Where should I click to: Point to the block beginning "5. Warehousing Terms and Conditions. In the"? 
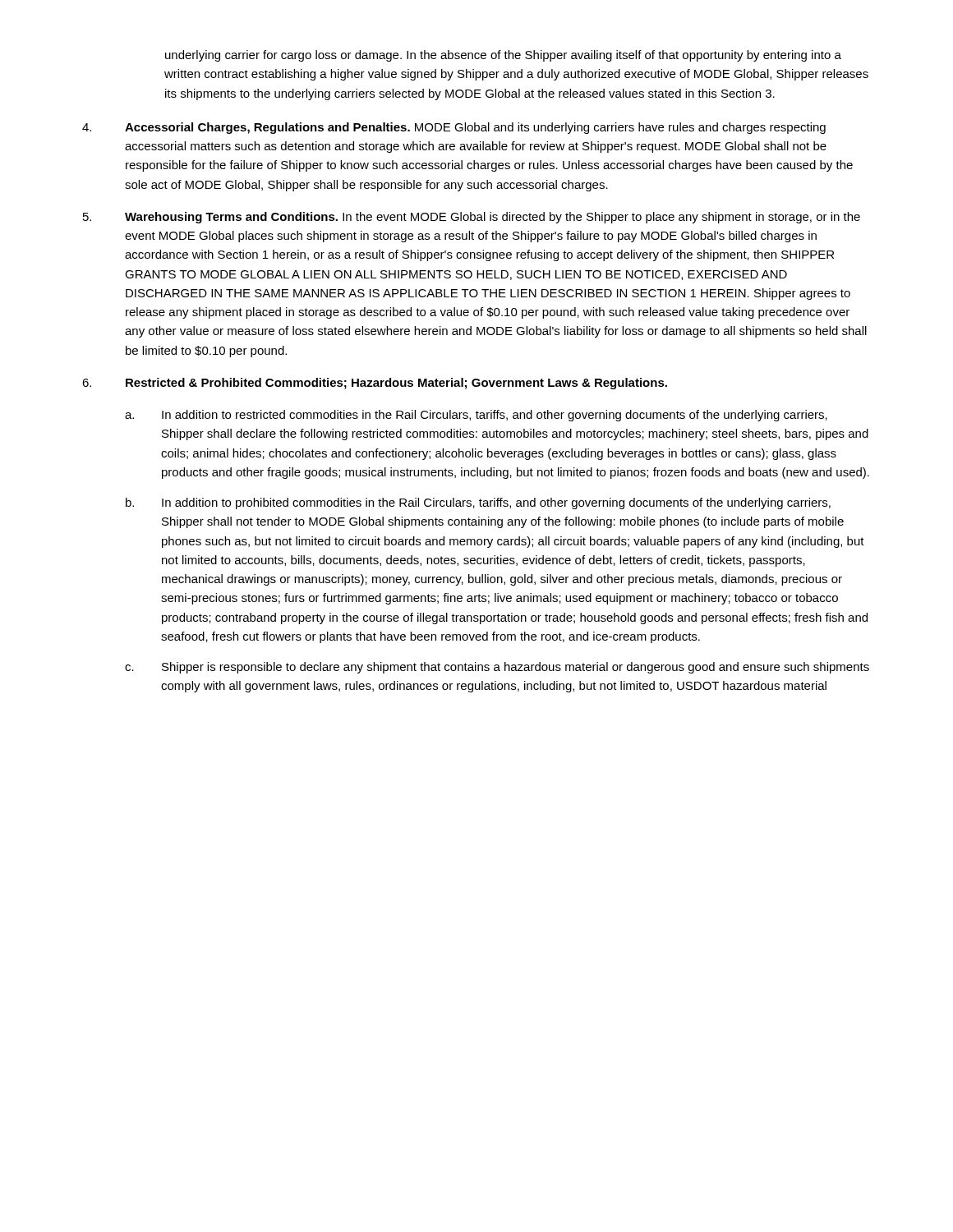coord(476,283)
